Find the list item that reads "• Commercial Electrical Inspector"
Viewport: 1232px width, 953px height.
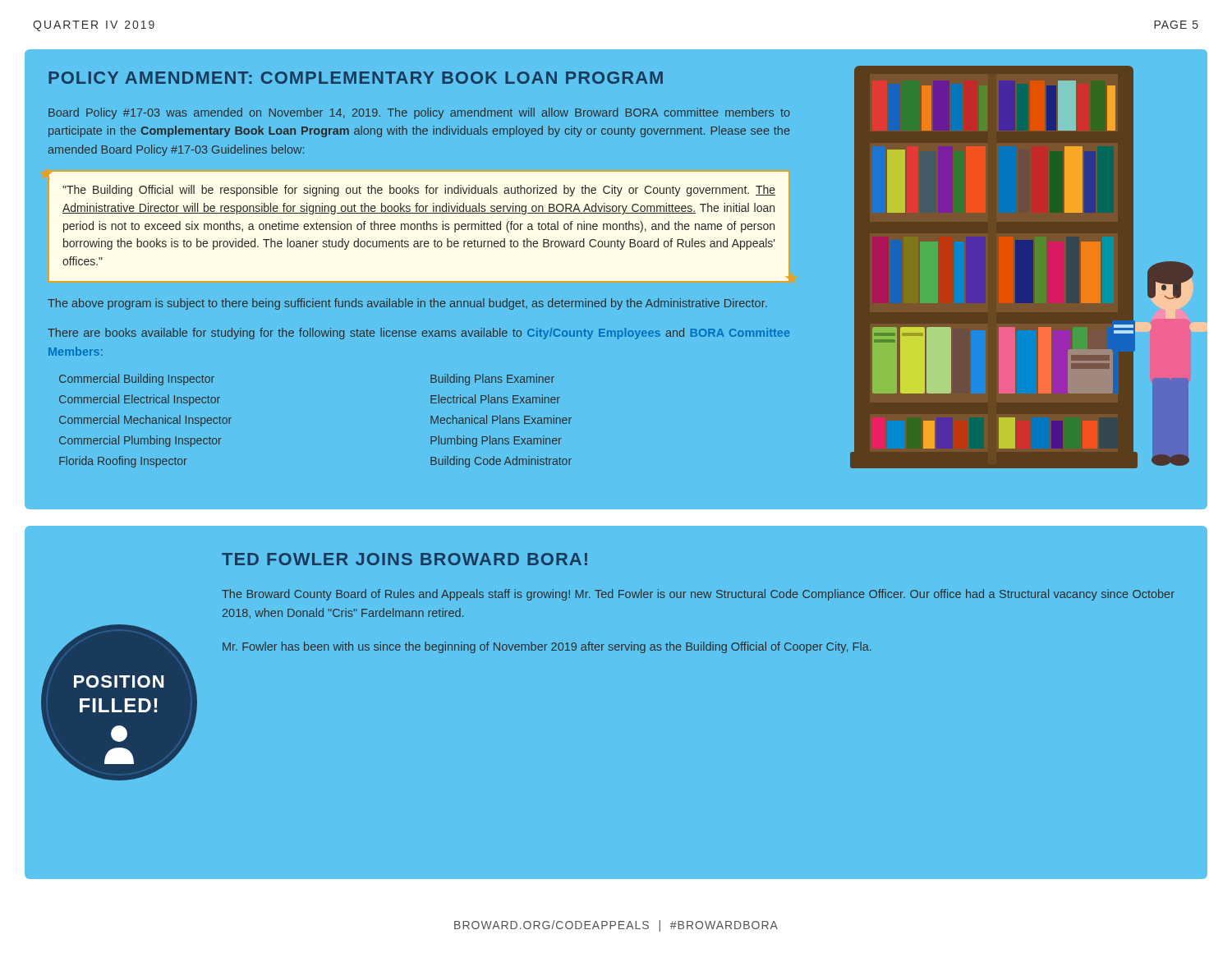(134, 401)
